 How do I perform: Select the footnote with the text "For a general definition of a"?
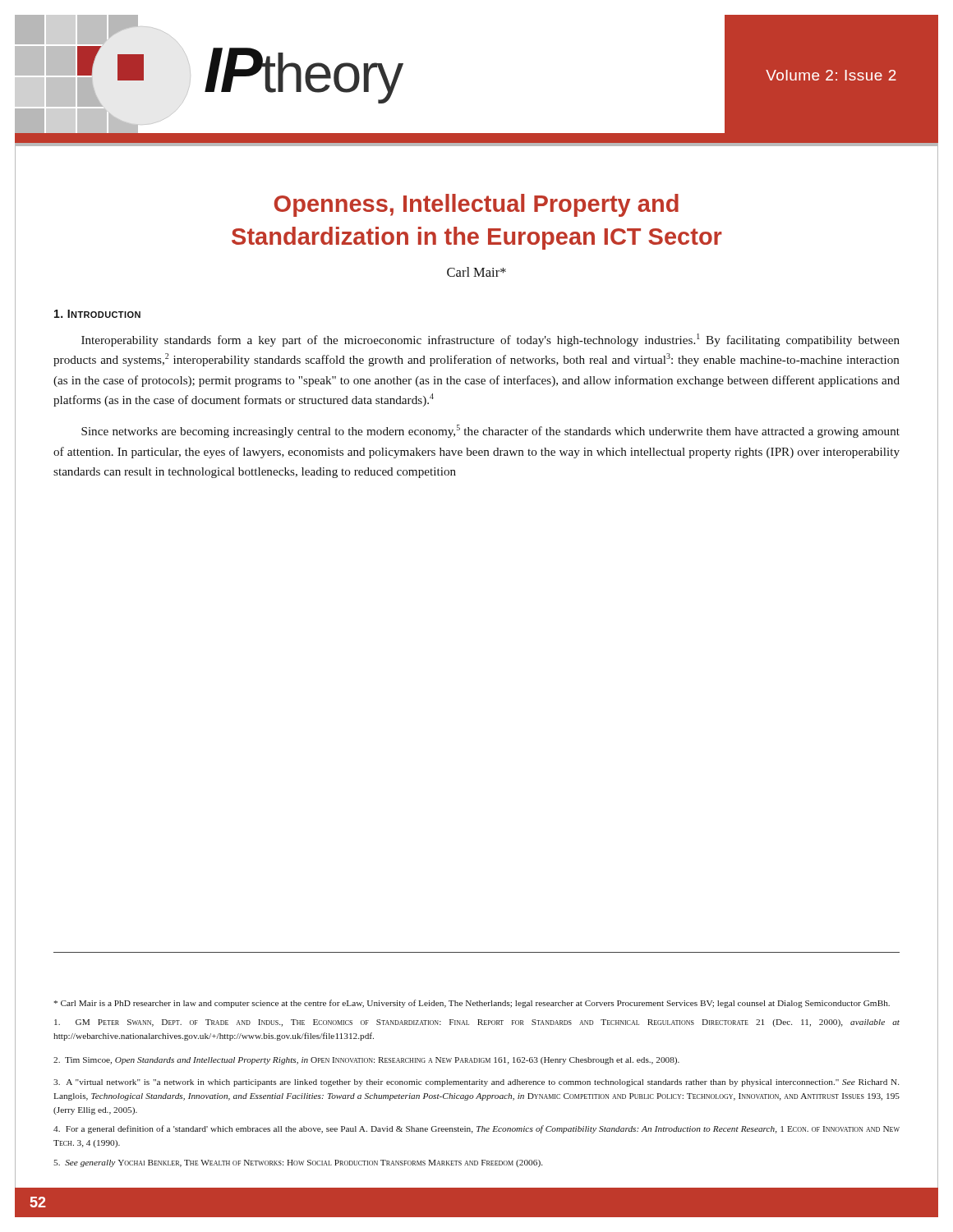(x=476, y=1135)
